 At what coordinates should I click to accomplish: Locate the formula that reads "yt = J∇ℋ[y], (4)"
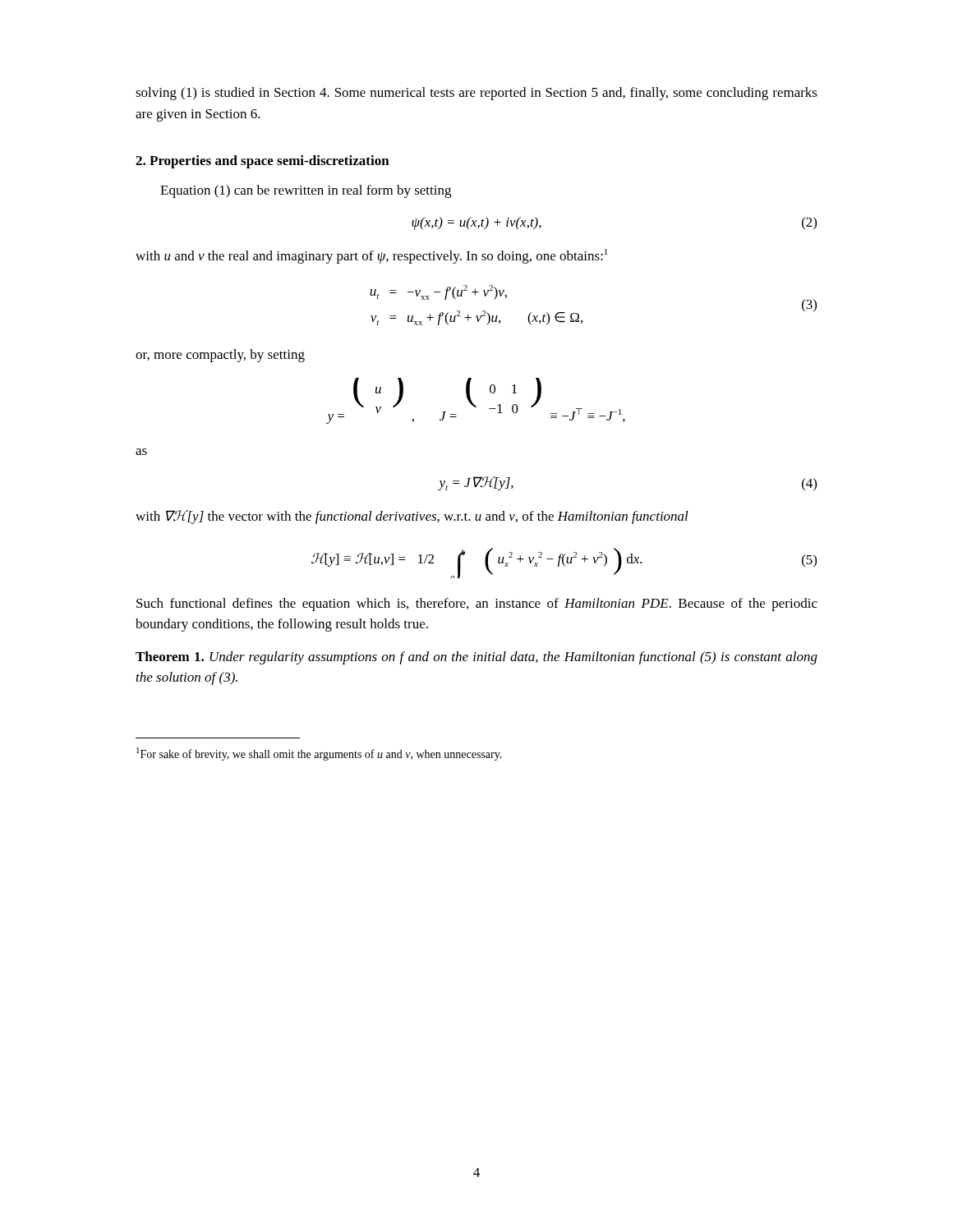pos(468,483)
